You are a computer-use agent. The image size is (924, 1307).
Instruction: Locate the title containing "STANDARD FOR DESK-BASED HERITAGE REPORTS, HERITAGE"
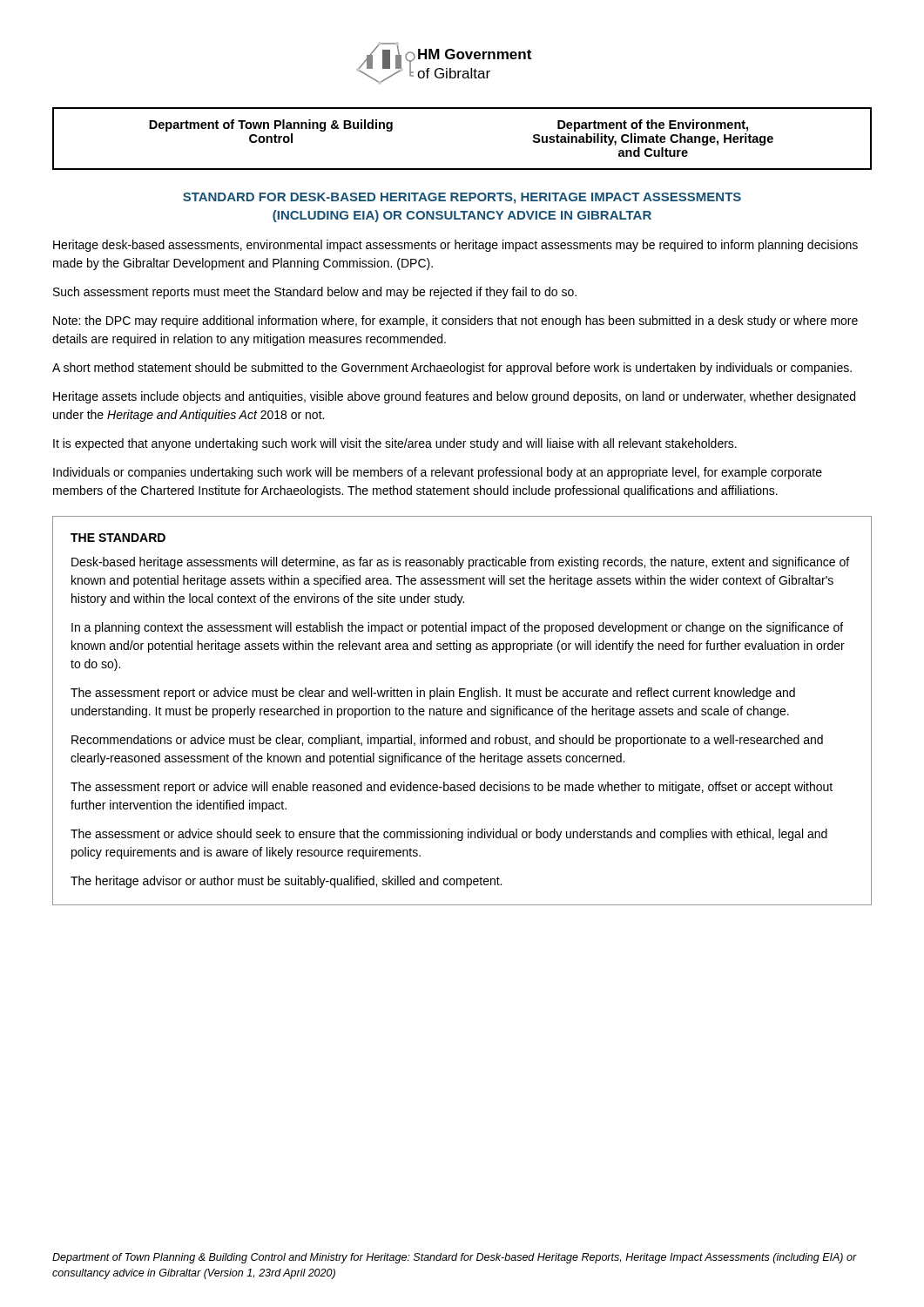point(462,206)
